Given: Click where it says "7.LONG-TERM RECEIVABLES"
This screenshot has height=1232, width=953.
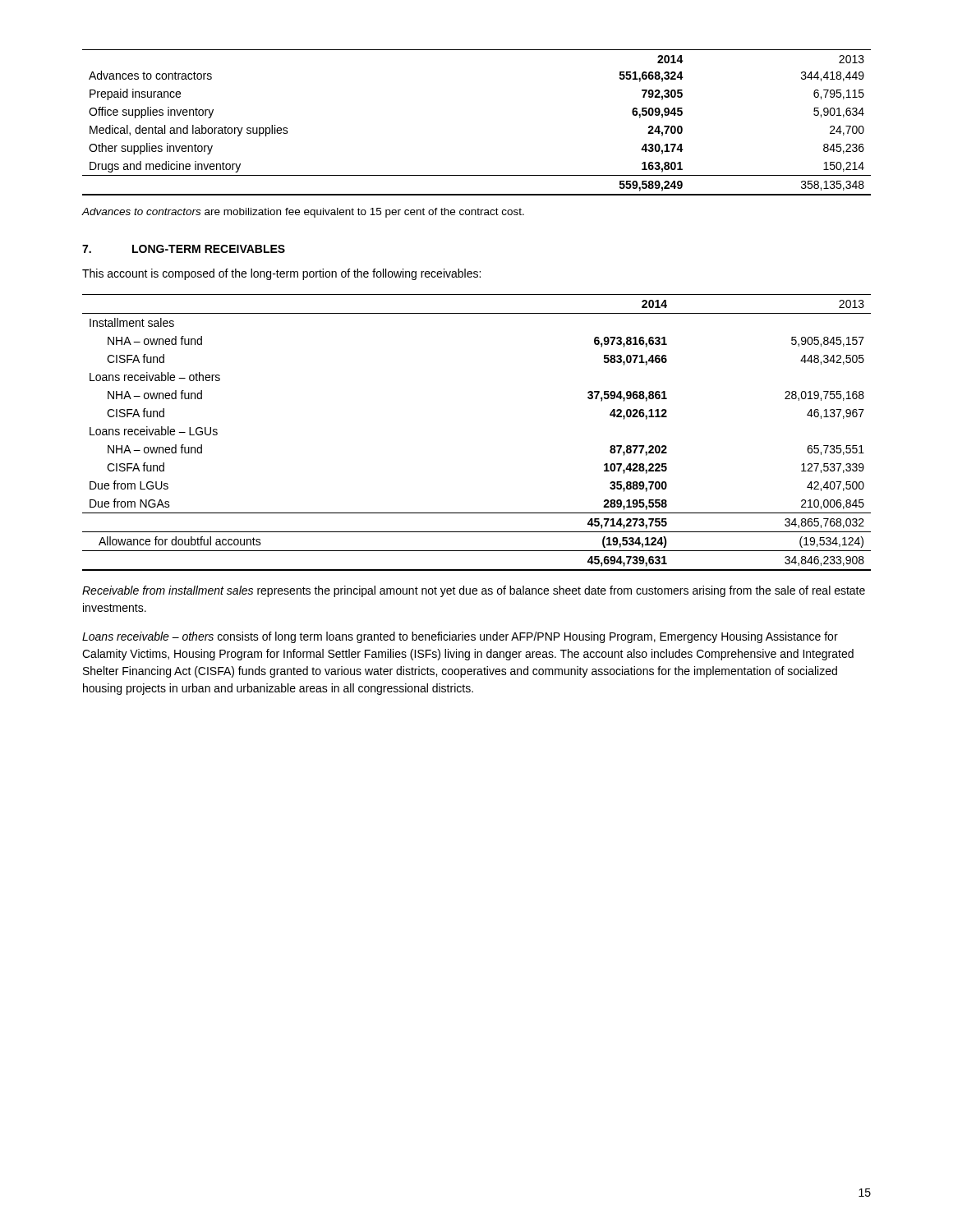Looking at the screenshot, I should tap(184, 249).
